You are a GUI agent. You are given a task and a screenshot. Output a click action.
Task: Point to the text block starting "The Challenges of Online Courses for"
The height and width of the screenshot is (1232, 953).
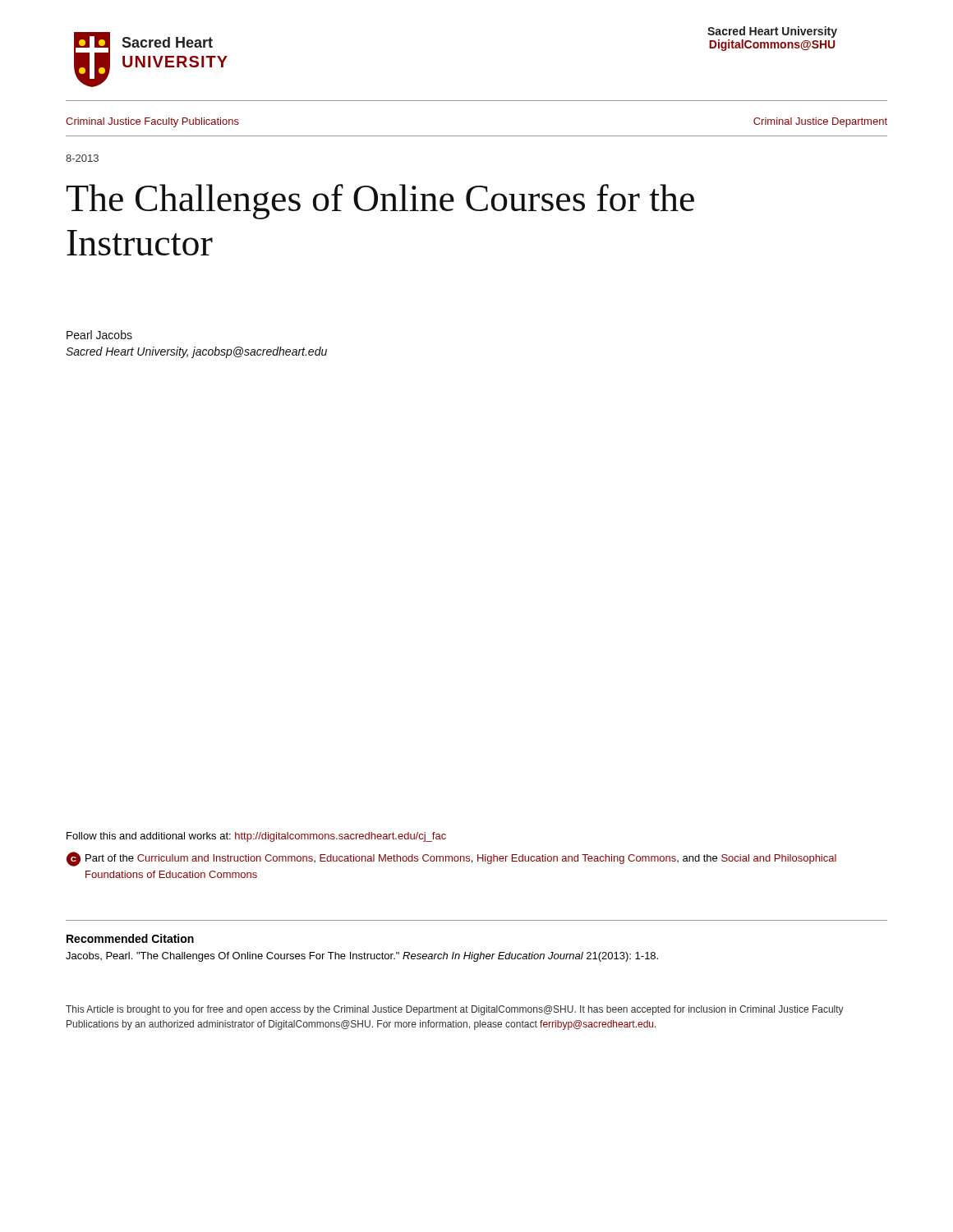click(381, 221)
